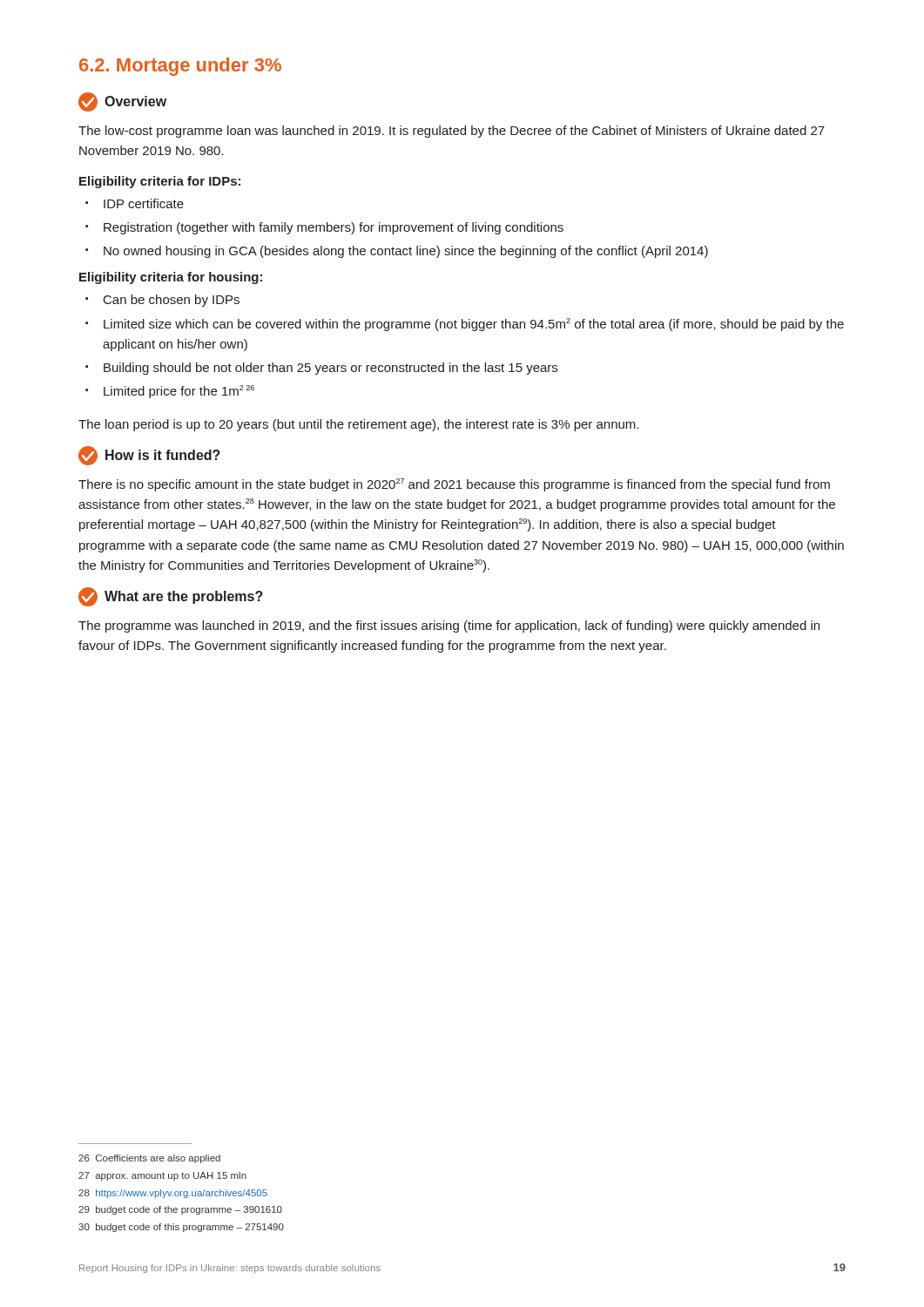Click where it says "6.2. Mortage under 3%"
The height and width of the screenshot is (1307, 924).
tap(180, 65)
